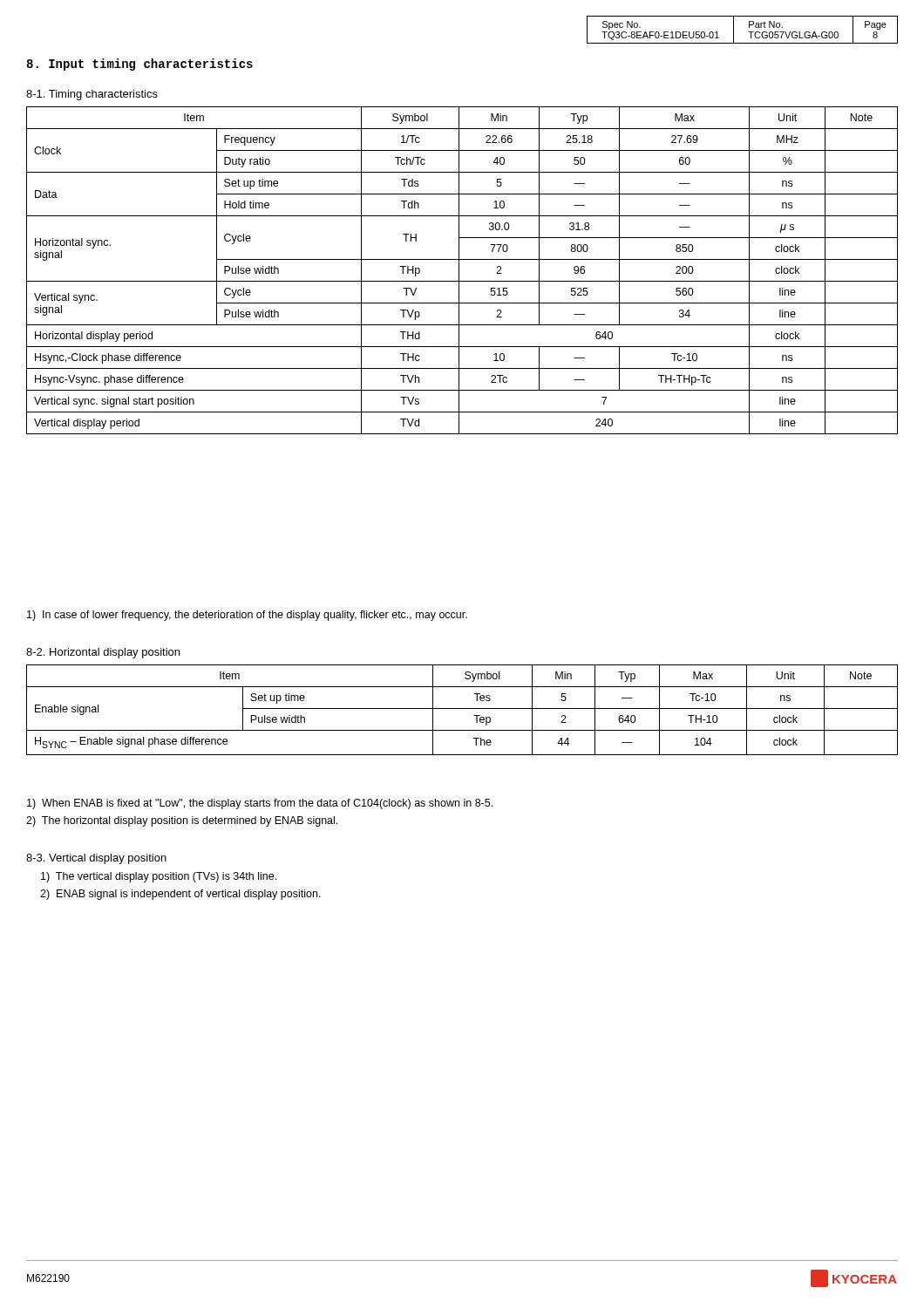924x1308 pixels.
Task: Navigate to the block starting "8-2. Horizontal display"
Action: [103, 652]
